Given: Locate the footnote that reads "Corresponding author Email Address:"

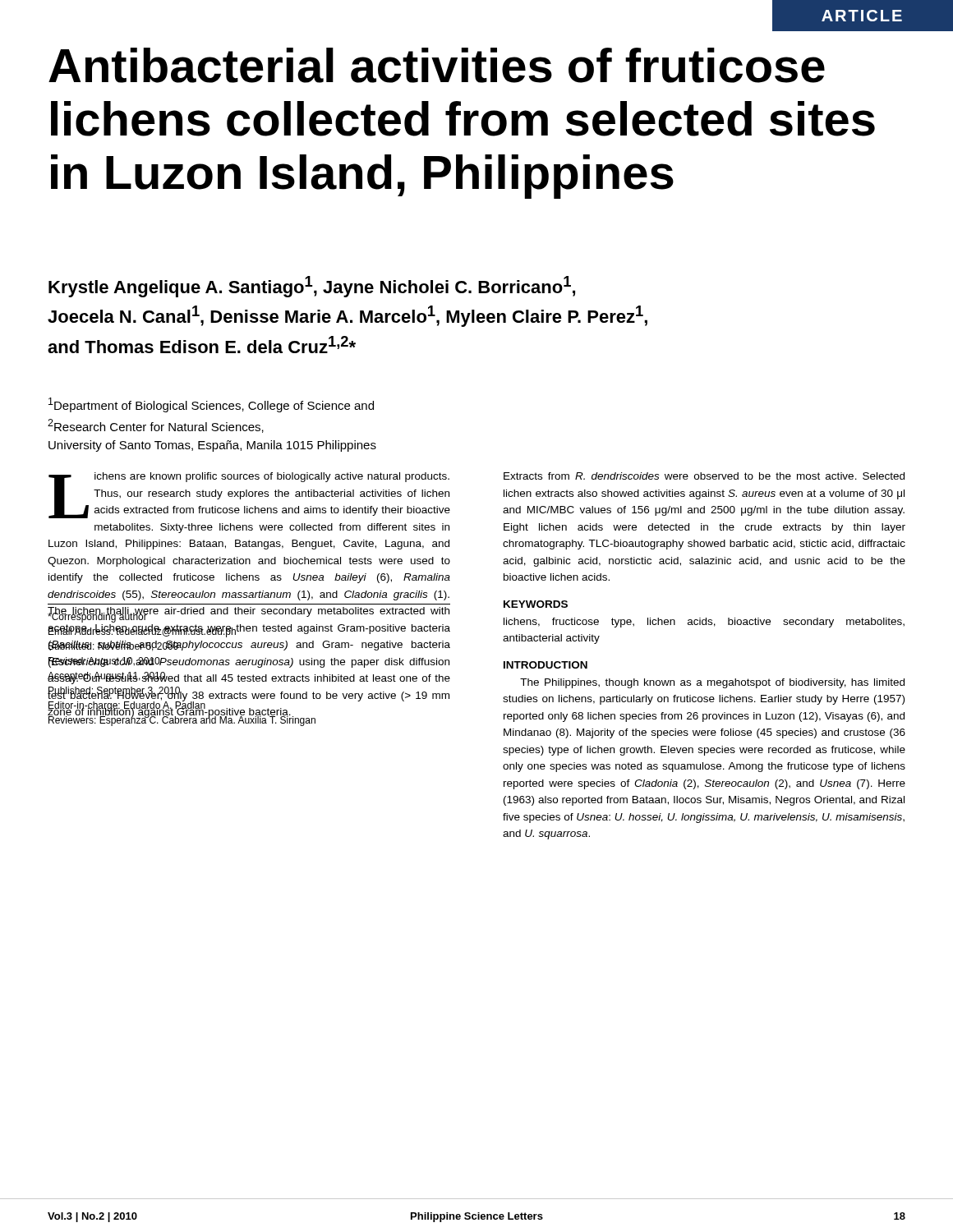Looking at the screenshot, I should (182, 668).
